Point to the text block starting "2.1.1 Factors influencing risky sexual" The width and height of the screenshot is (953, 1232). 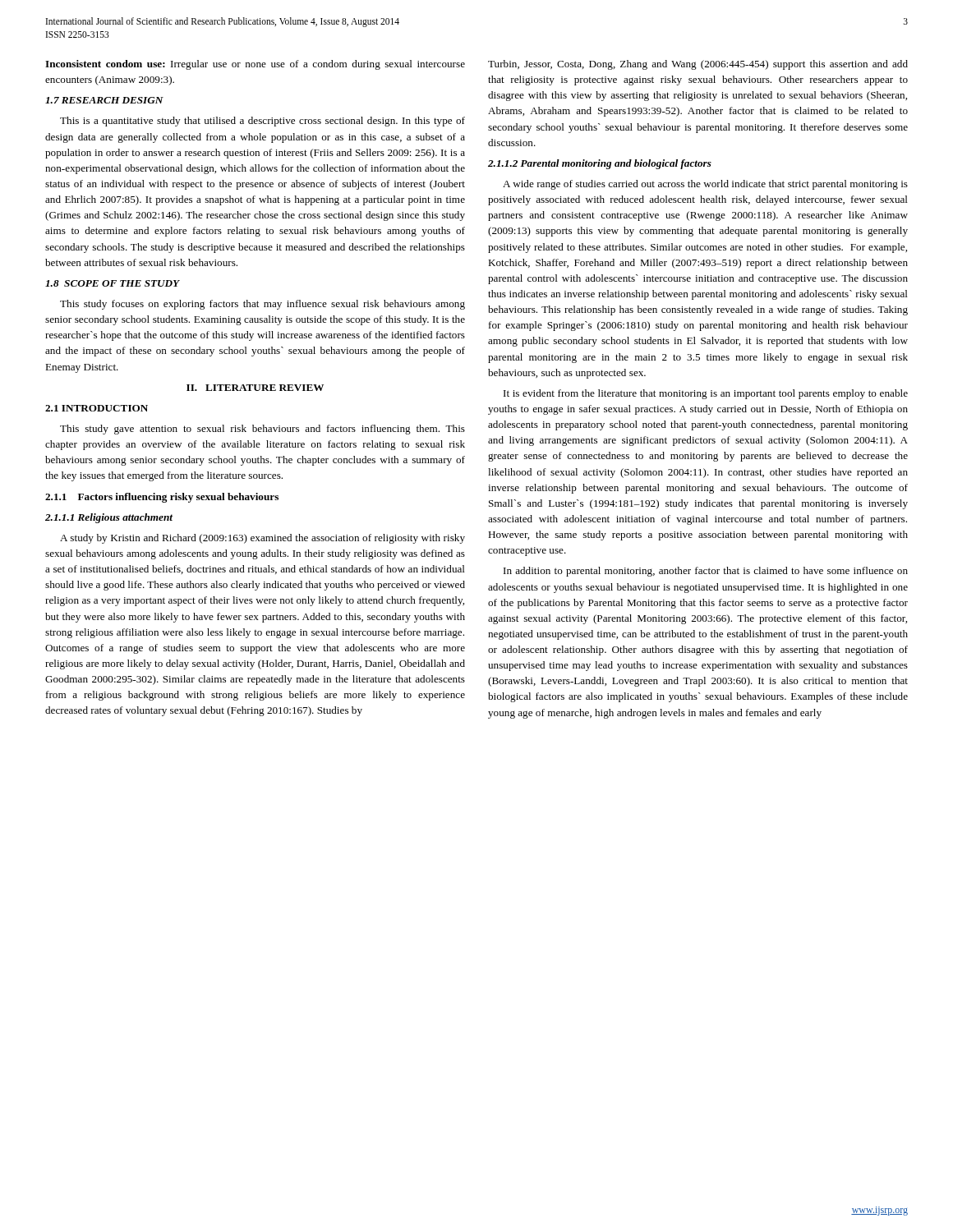255,496
